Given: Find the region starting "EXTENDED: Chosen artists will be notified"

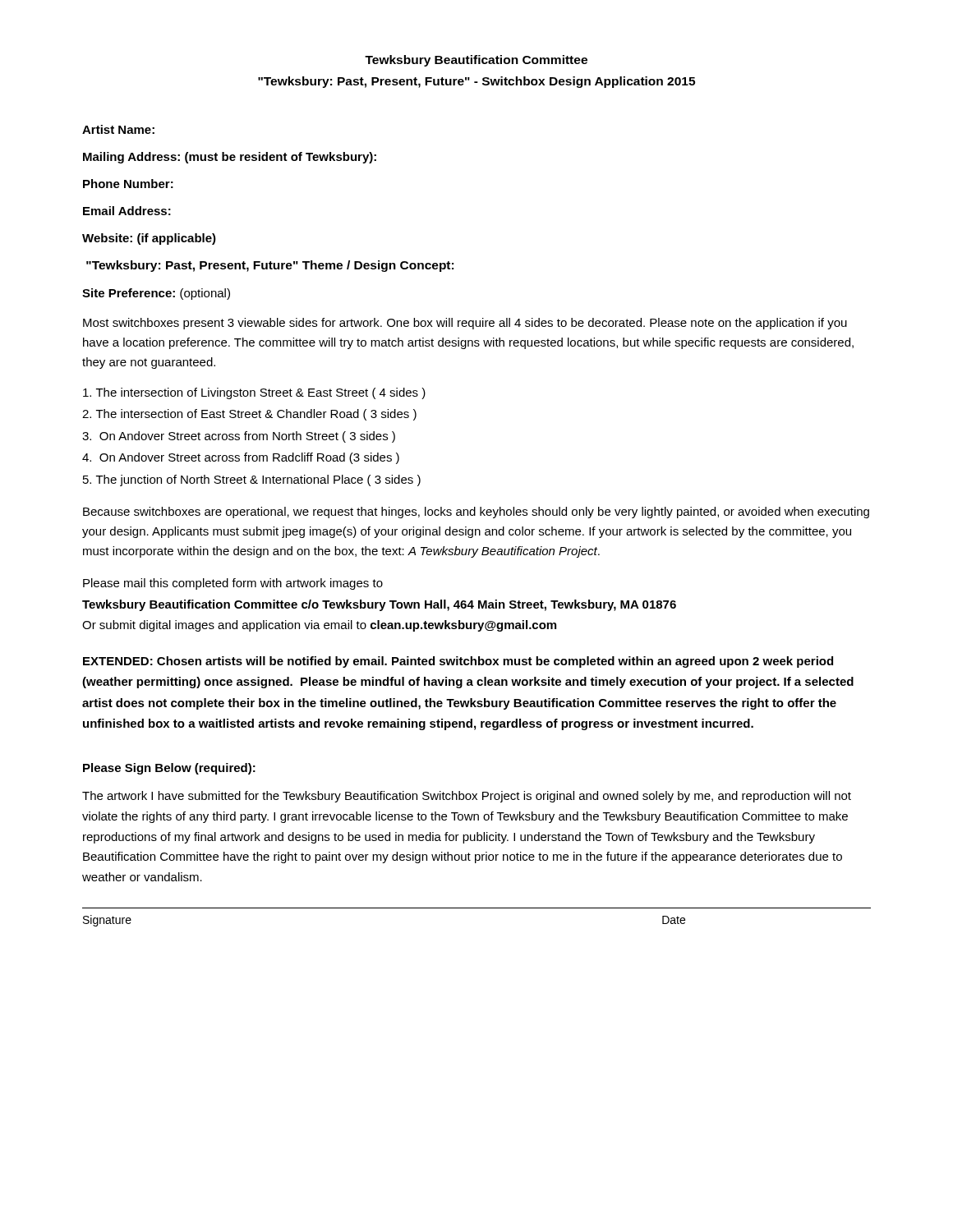Looking at the screenshot, I should [x=468, y=692].
